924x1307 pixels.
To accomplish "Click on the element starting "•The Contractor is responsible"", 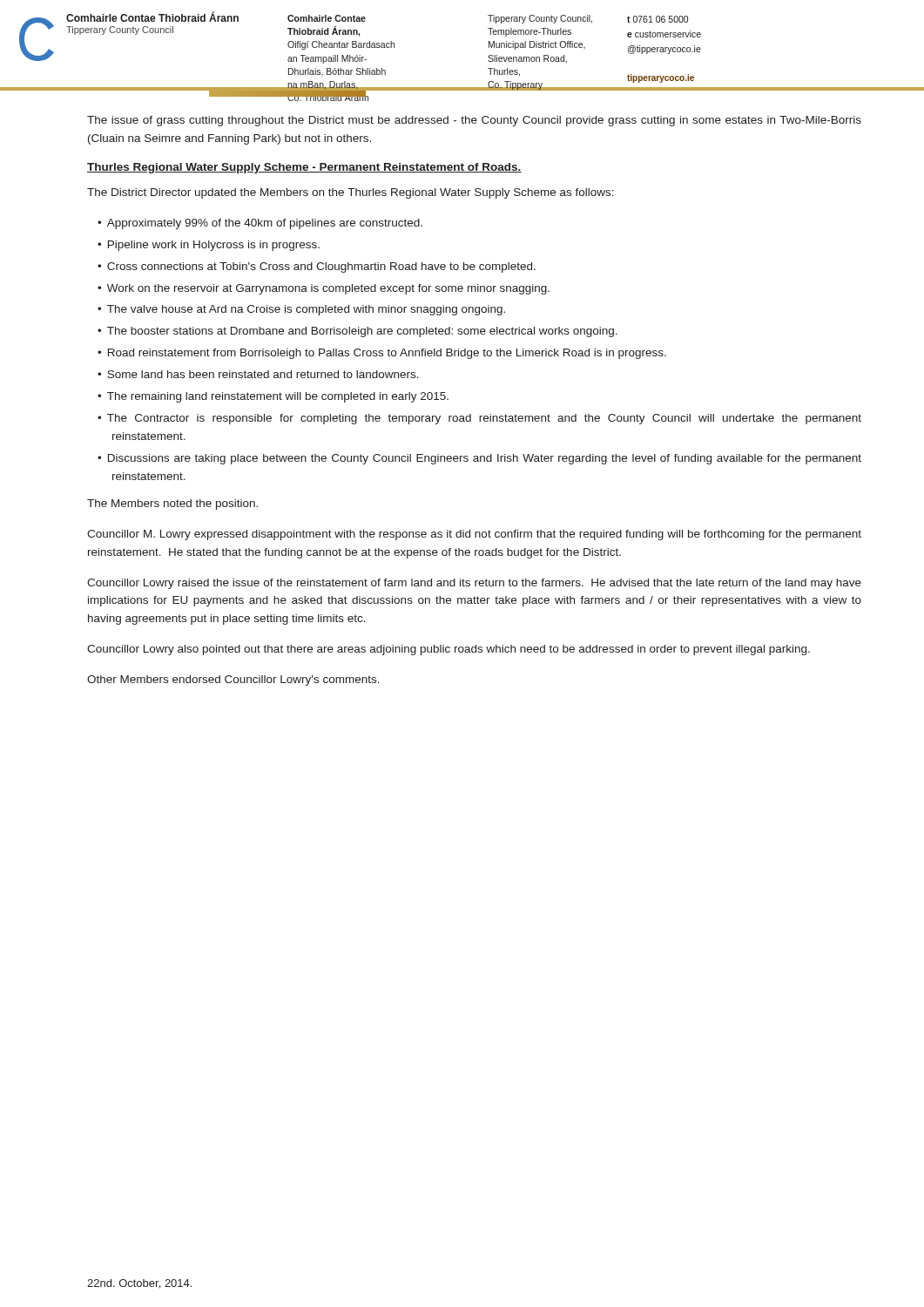I will click(479, 427).
